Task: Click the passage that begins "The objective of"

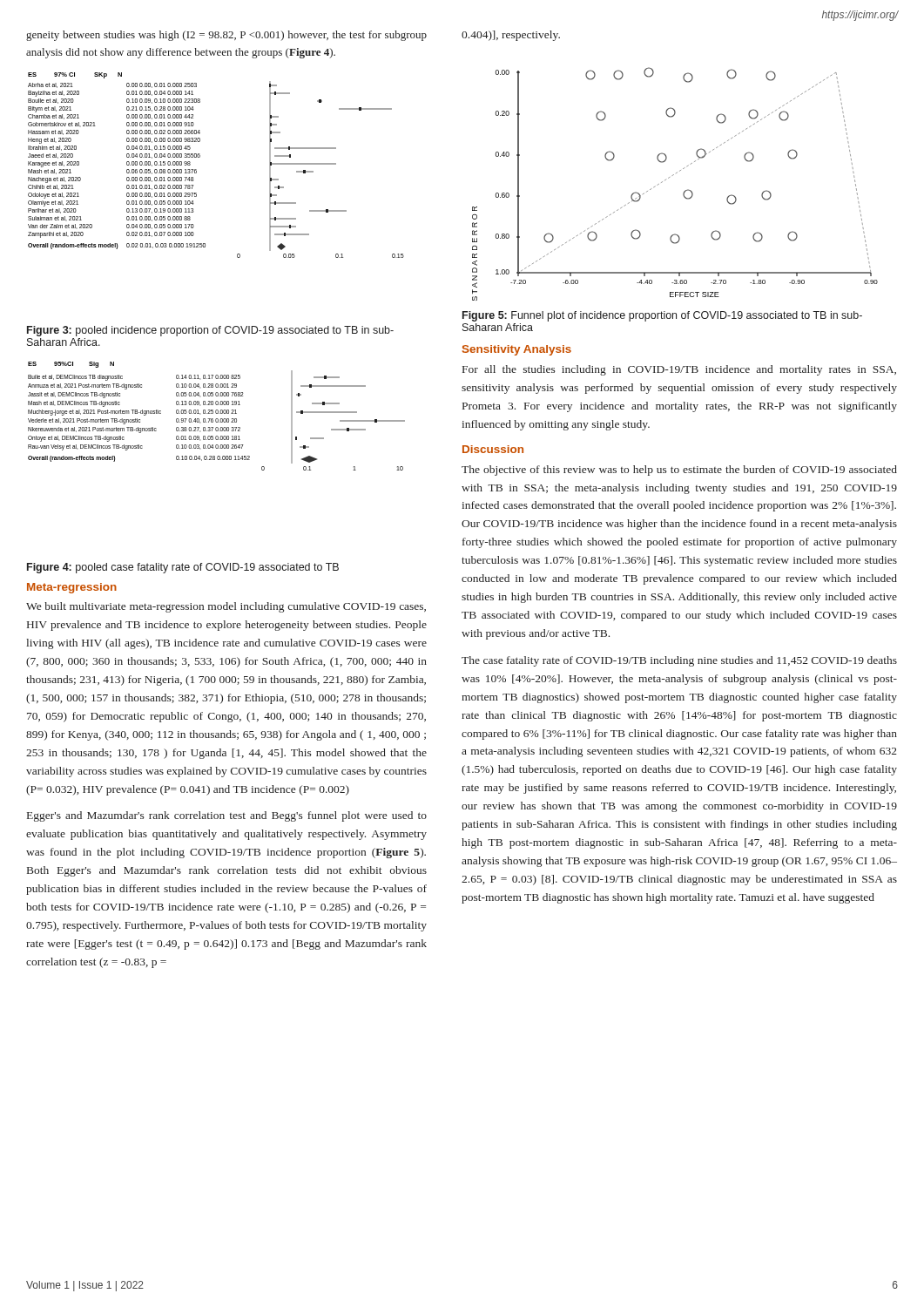Action: [x=679, y=551]
